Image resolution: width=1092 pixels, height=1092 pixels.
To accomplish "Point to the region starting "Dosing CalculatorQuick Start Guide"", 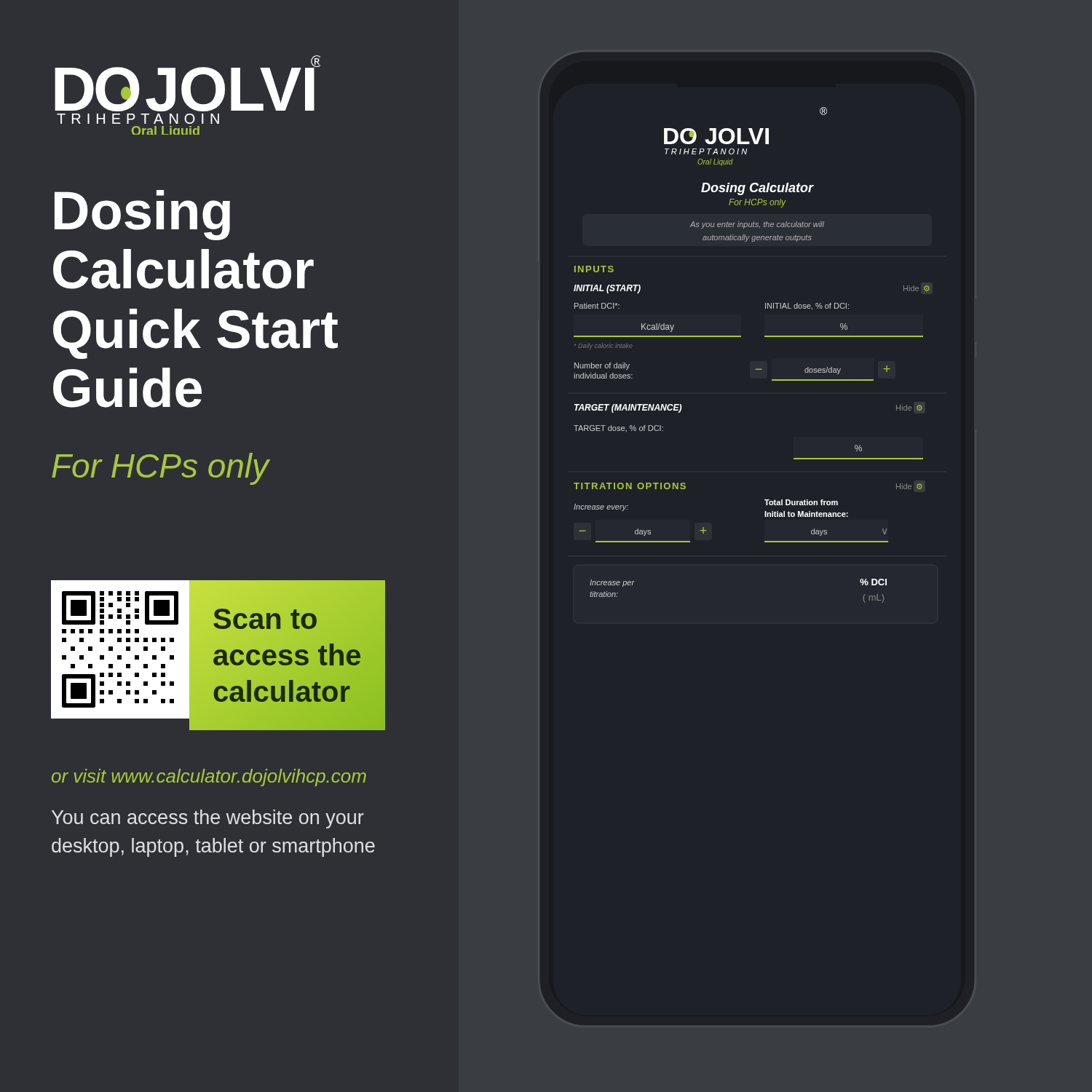I will coord(195,300).
